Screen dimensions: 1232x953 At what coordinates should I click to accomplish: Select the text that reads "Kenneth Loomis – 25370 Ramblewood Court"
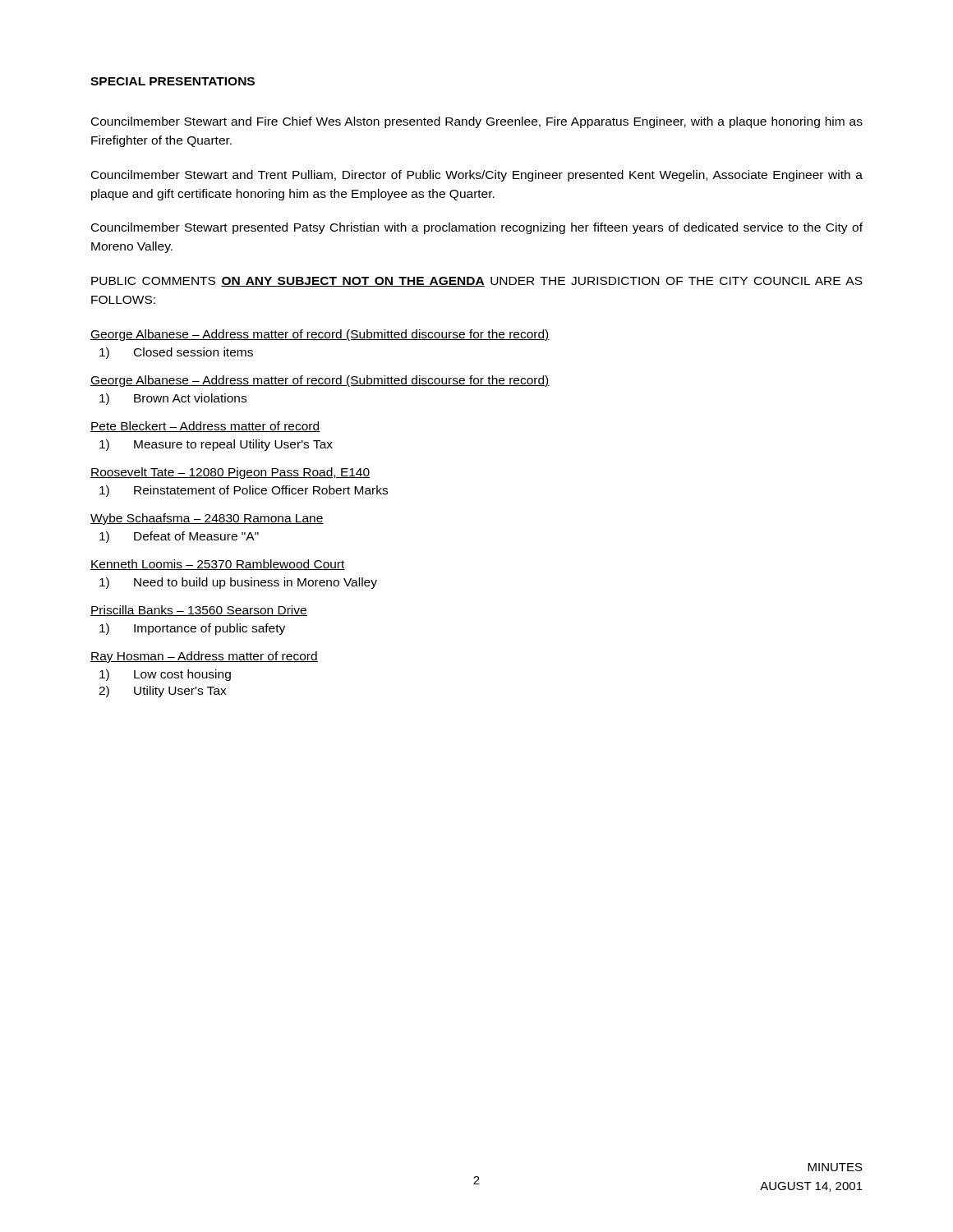tap(217, 564)
